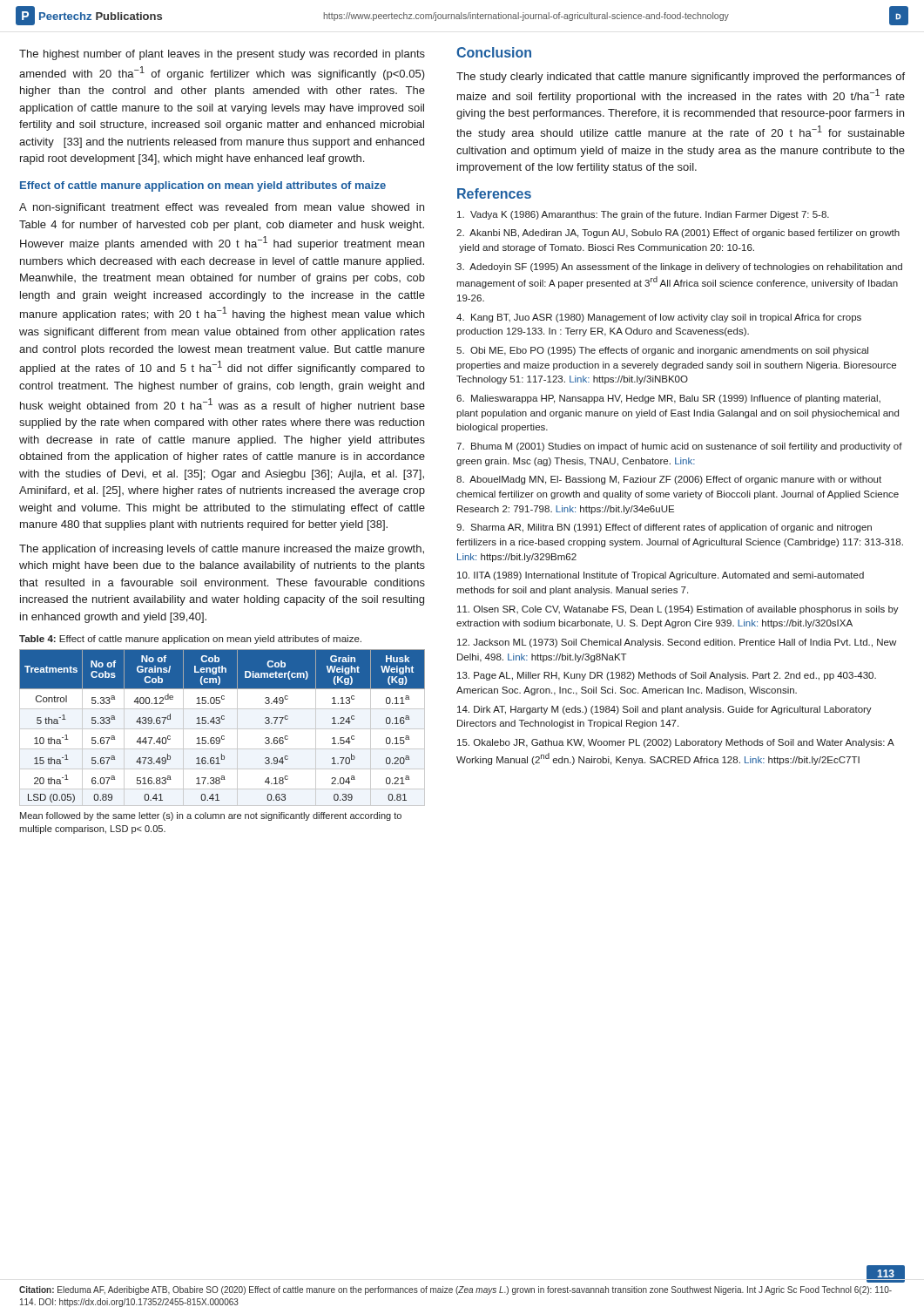Select the text starting "10. IITA (1989)"

tap(660, 583)
